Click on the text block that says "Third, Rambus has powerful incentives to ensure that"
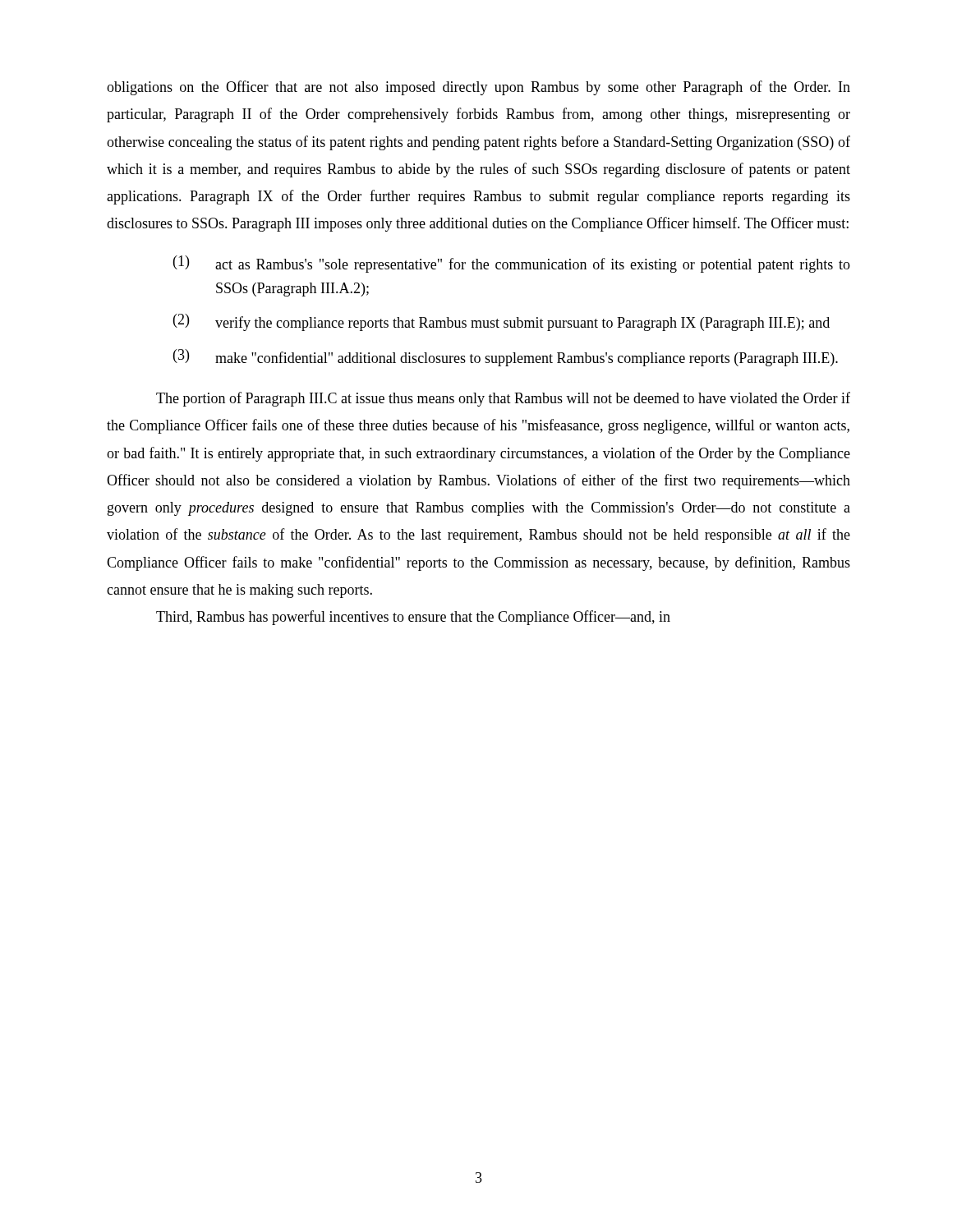 [413, 617]
